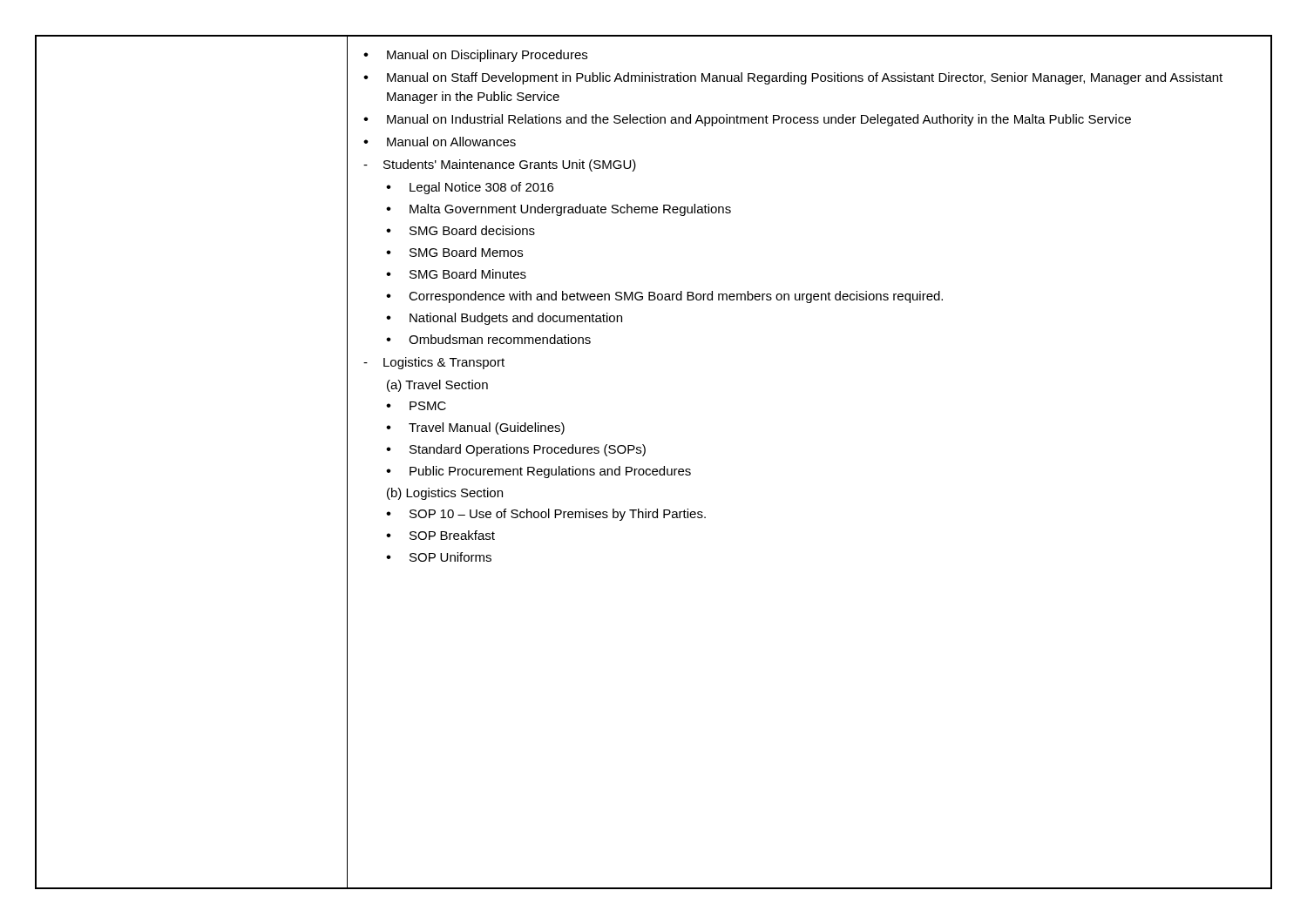
Task: Find "• PSMC" on this page
Action: (x=416, y=406)
